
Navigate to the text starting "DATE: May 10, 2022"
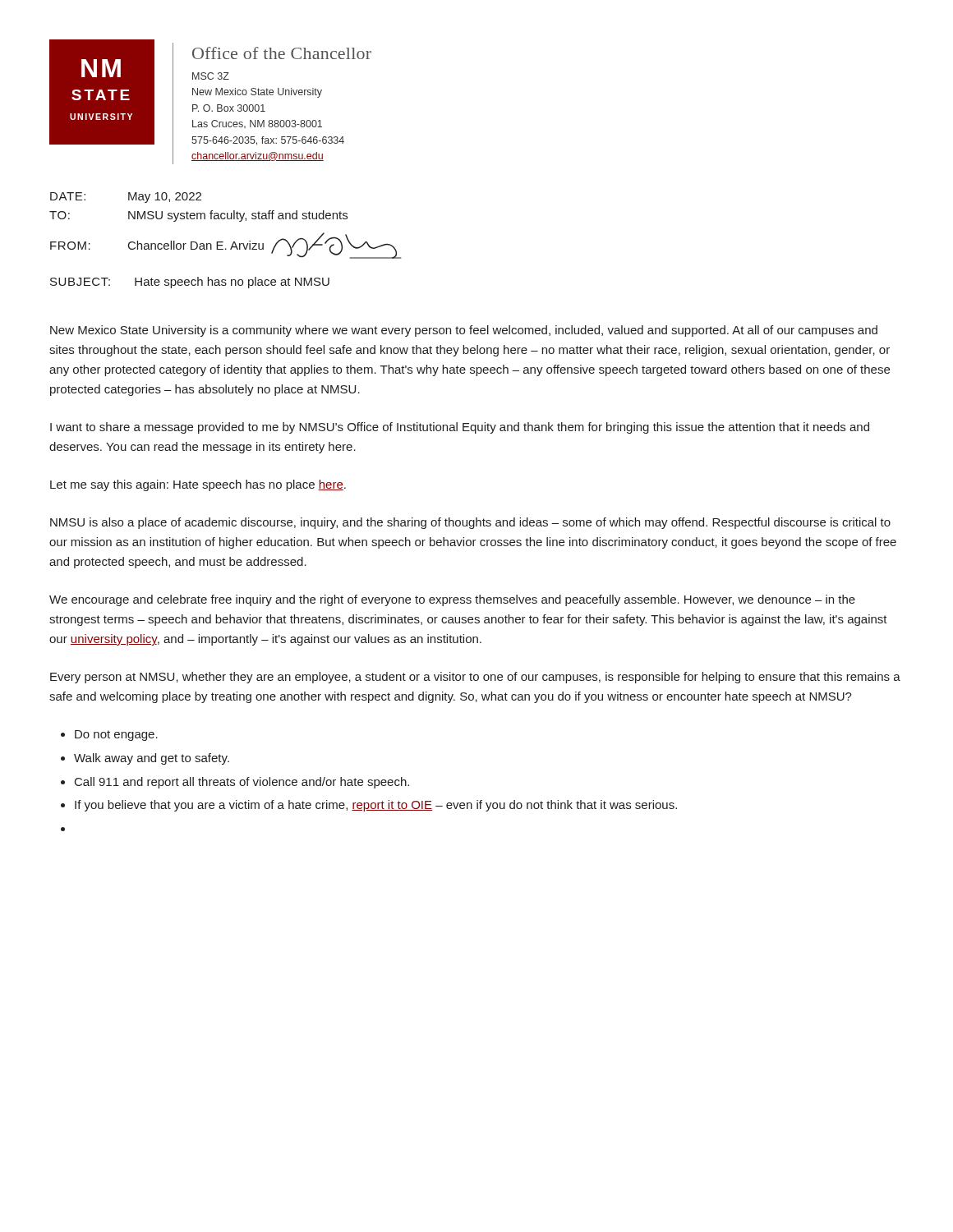pyautogui.click(x=126, y=196)
